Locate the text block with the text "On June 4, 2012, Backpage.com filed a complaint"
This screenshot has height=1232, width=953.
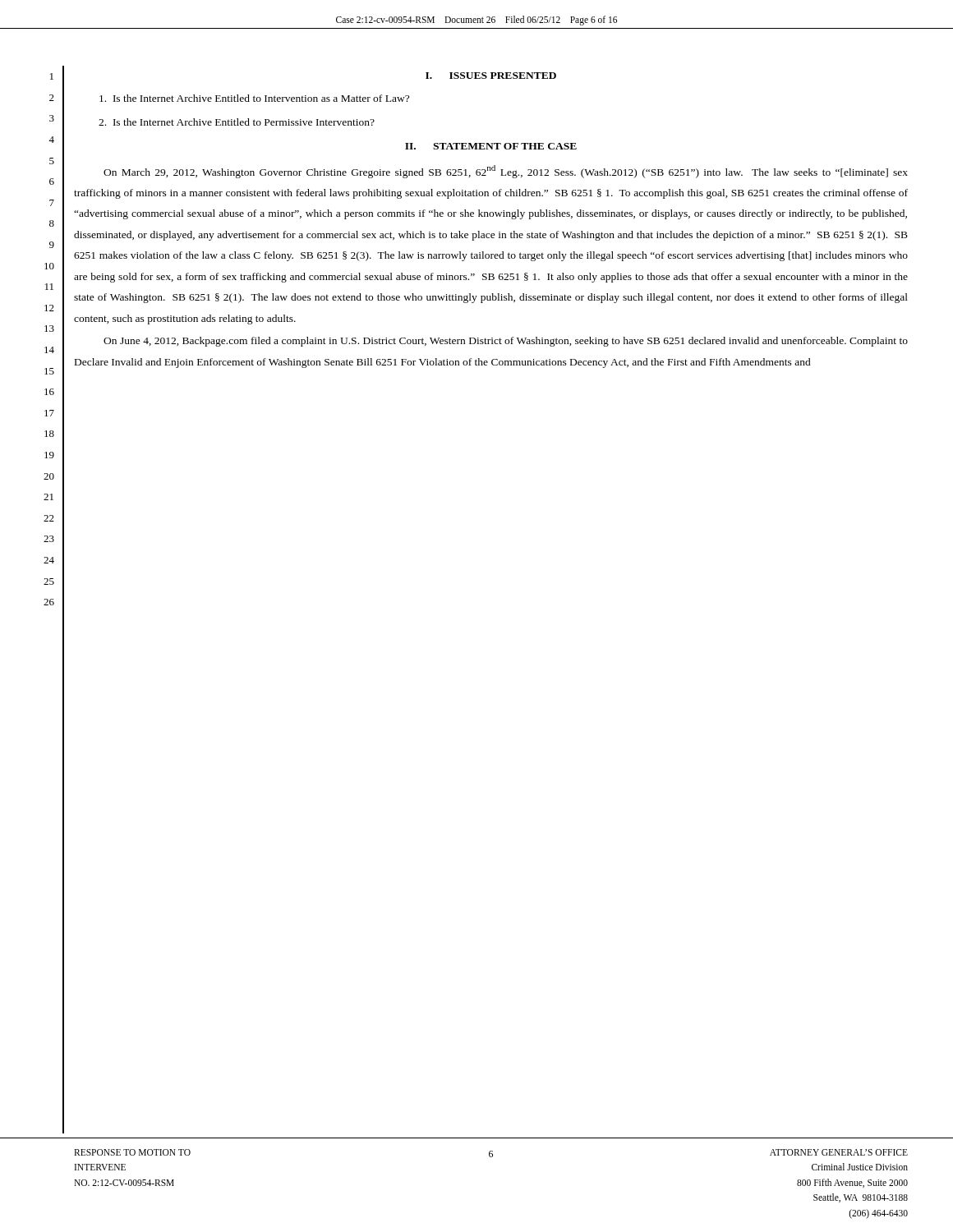pos(491,351)
